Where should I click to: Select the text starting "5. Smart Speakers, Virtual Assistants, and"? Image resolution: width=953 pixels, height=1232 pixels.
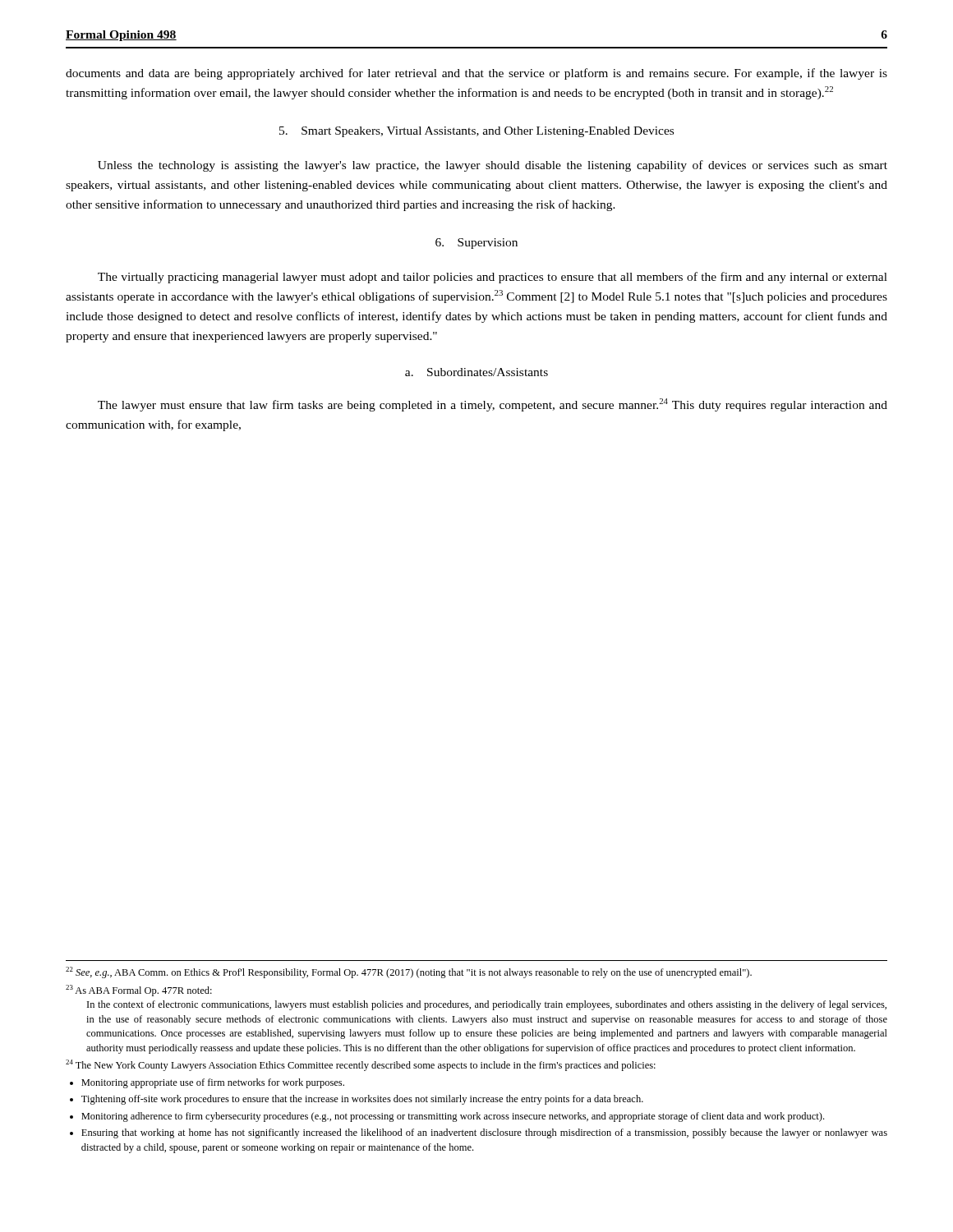click(476, 130)
